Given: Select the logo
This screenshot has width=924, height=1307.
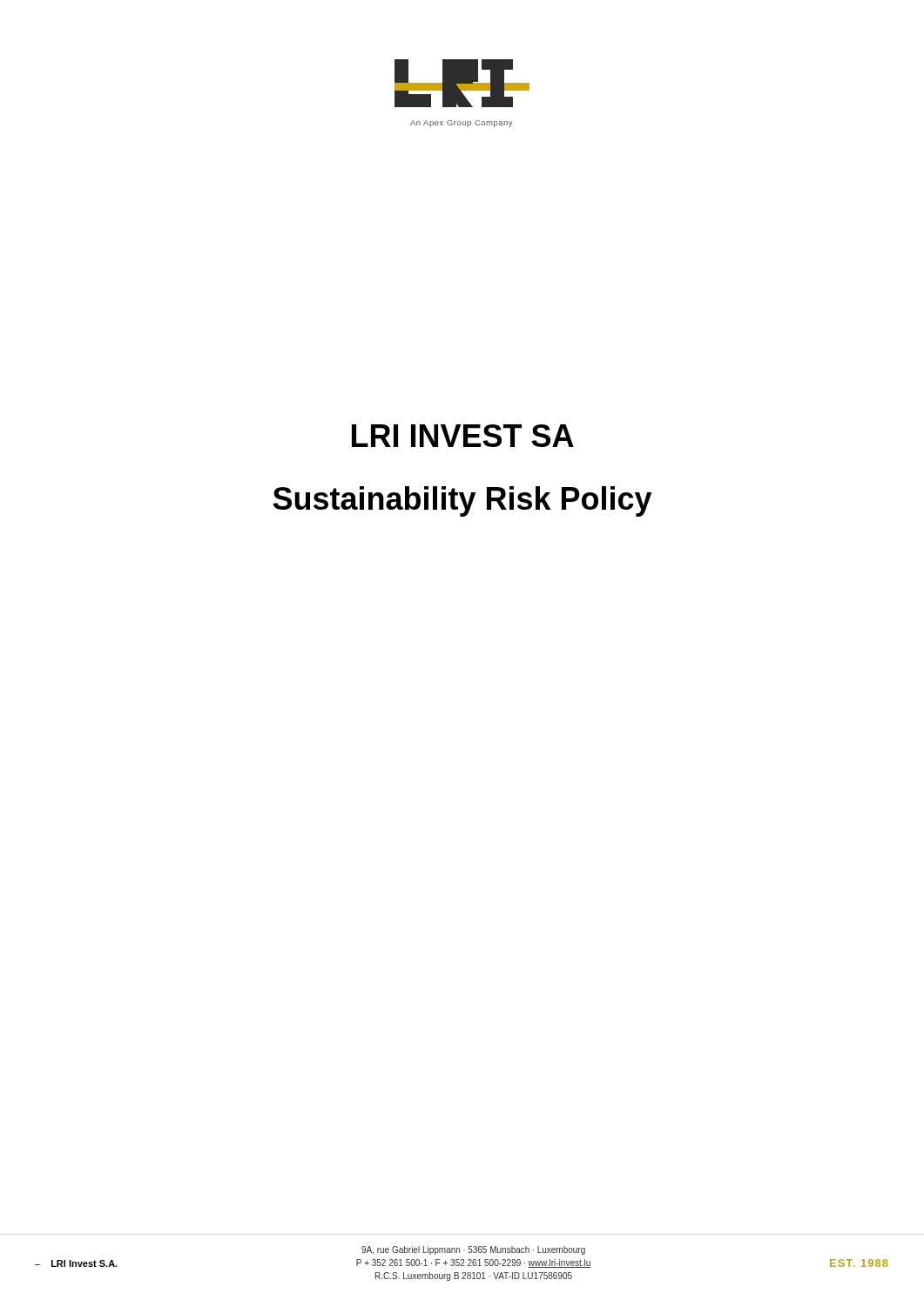Looking at the screenshot, I should pos(462,95).
